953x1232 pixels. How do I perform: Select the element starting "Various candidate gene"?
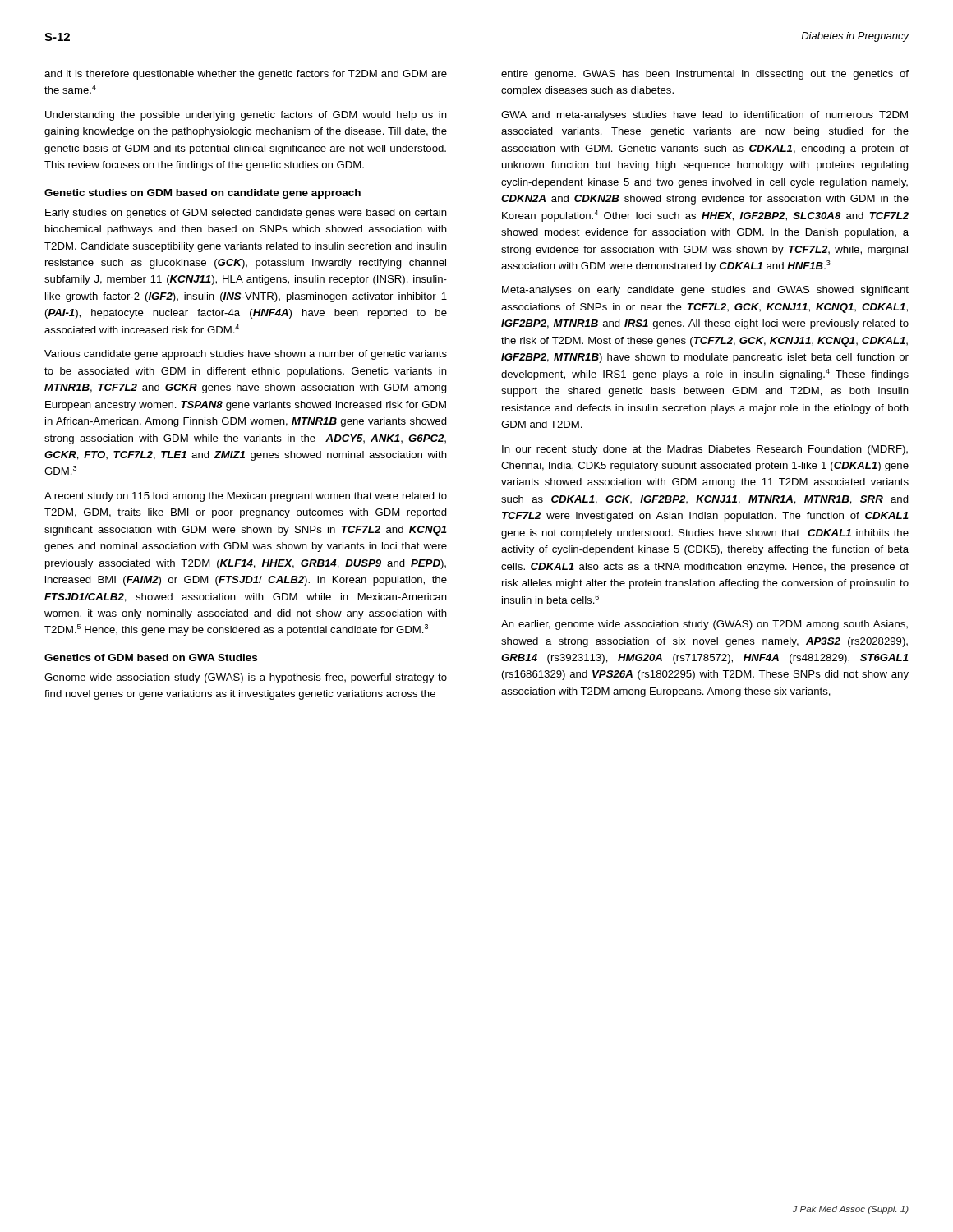click(x=246, y=413)
